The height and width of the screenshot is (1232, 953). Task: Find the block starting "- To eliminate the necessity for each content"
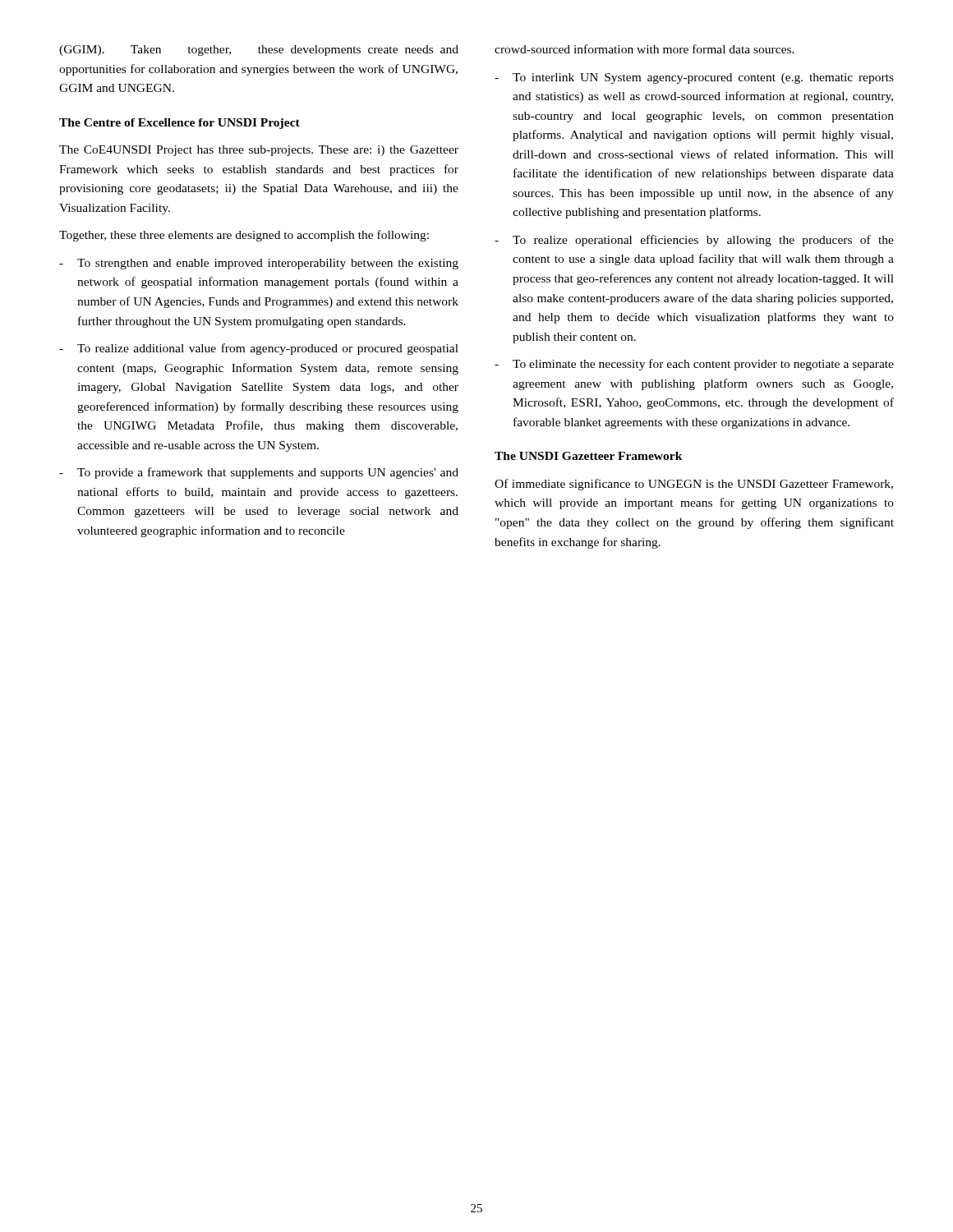(694, 393)
